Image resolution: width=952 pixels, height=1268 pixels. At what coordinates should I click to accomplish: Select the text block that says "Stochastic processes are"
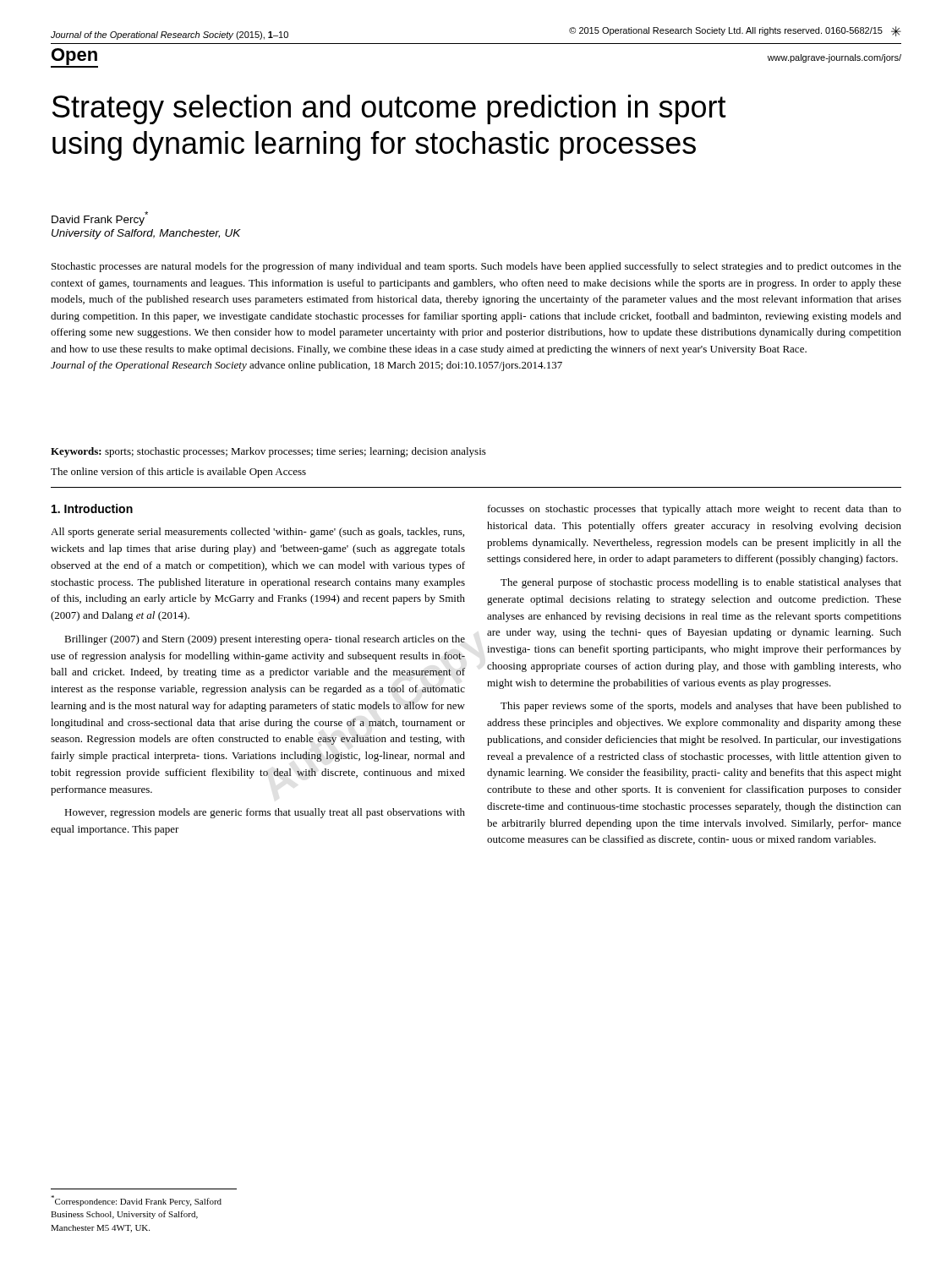[x=476, y=315]
